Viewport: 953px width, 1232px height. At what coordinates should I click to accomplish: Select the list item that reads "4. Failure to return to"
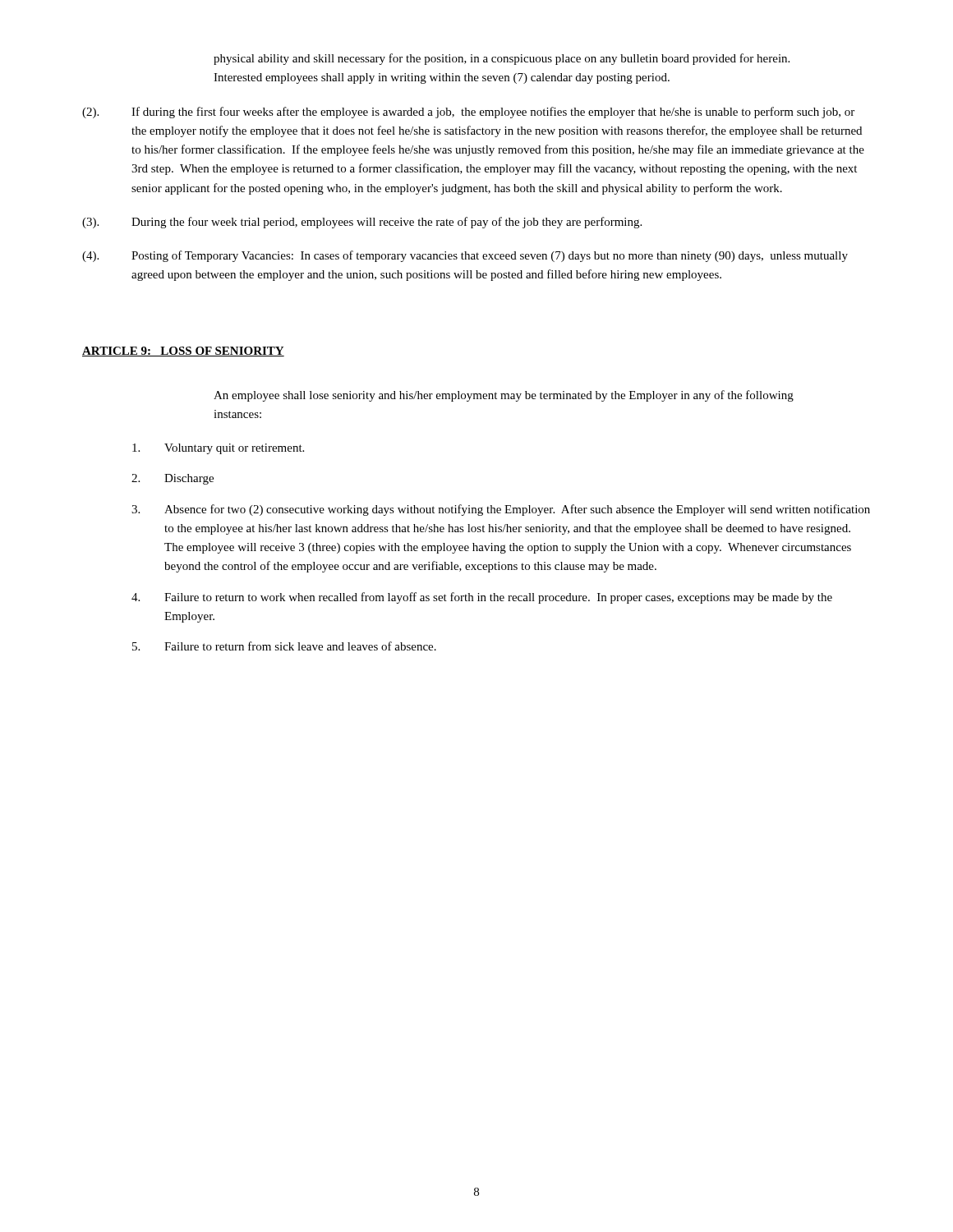[x=501, y=607]
